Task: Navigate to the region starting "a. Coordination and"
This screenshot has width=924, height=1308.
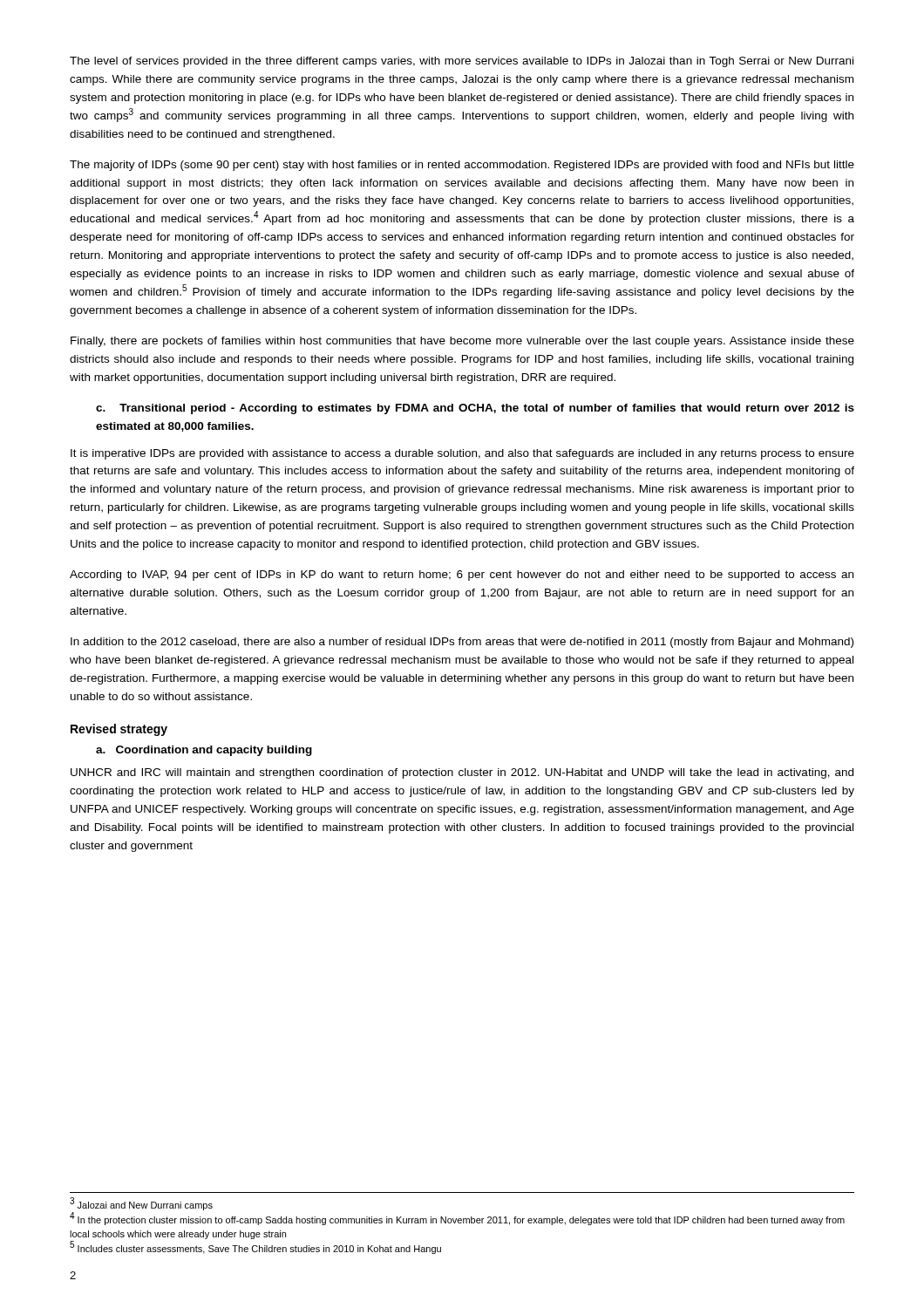Action: click(x=204, y=749)
